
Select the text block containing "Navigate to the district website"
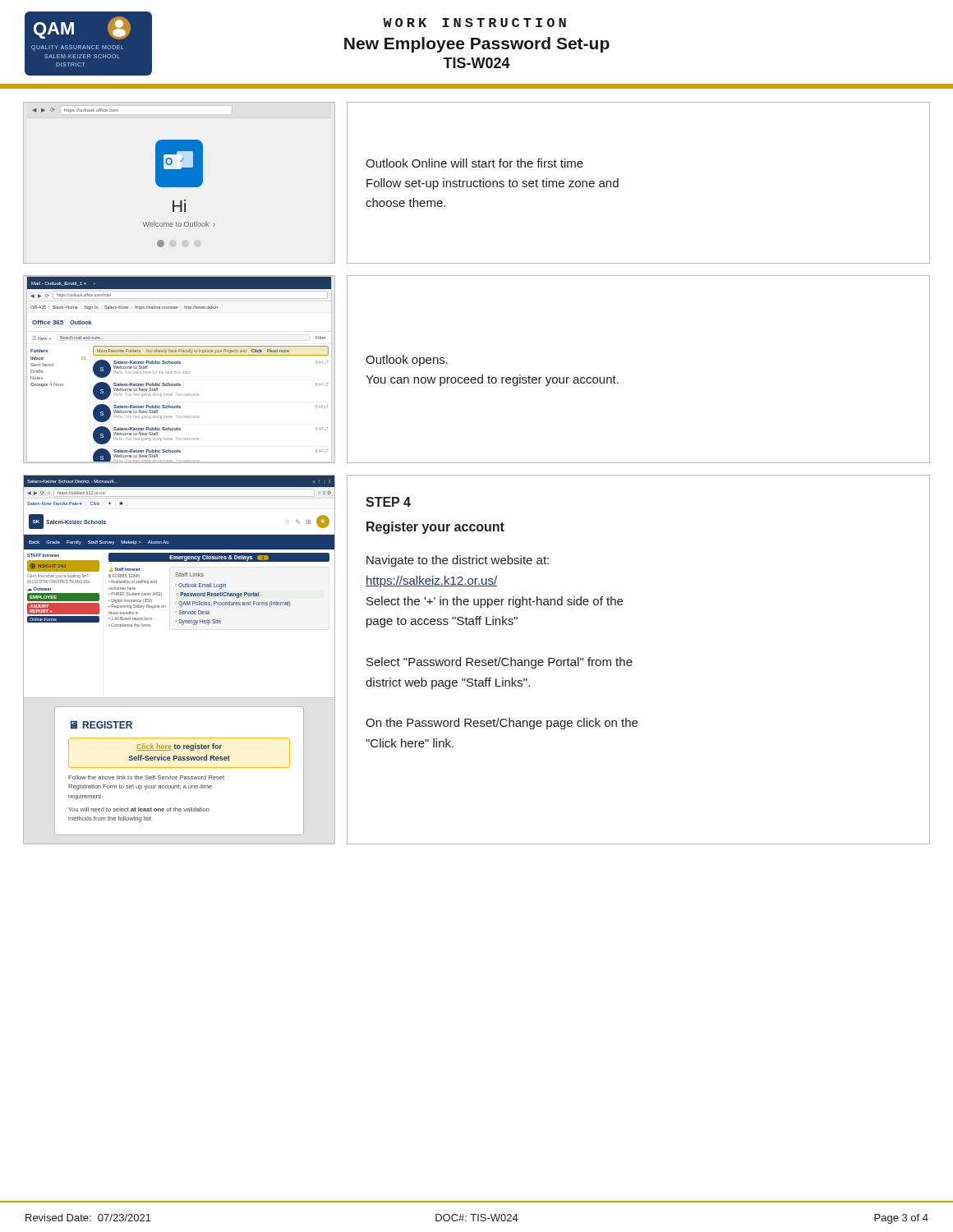tap(502, 651)
